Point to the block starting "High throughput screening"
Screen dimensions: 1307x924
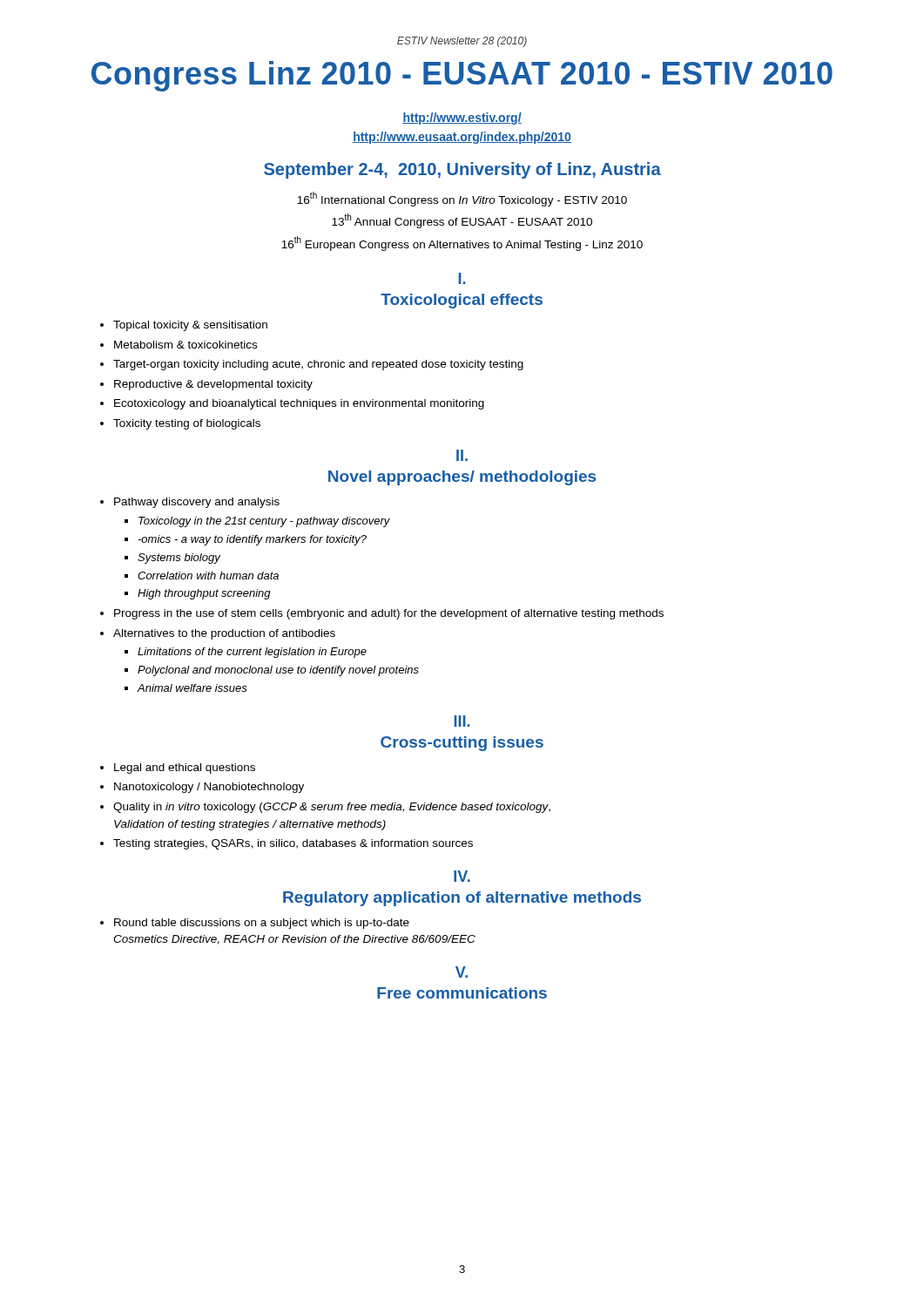(204, 593)
